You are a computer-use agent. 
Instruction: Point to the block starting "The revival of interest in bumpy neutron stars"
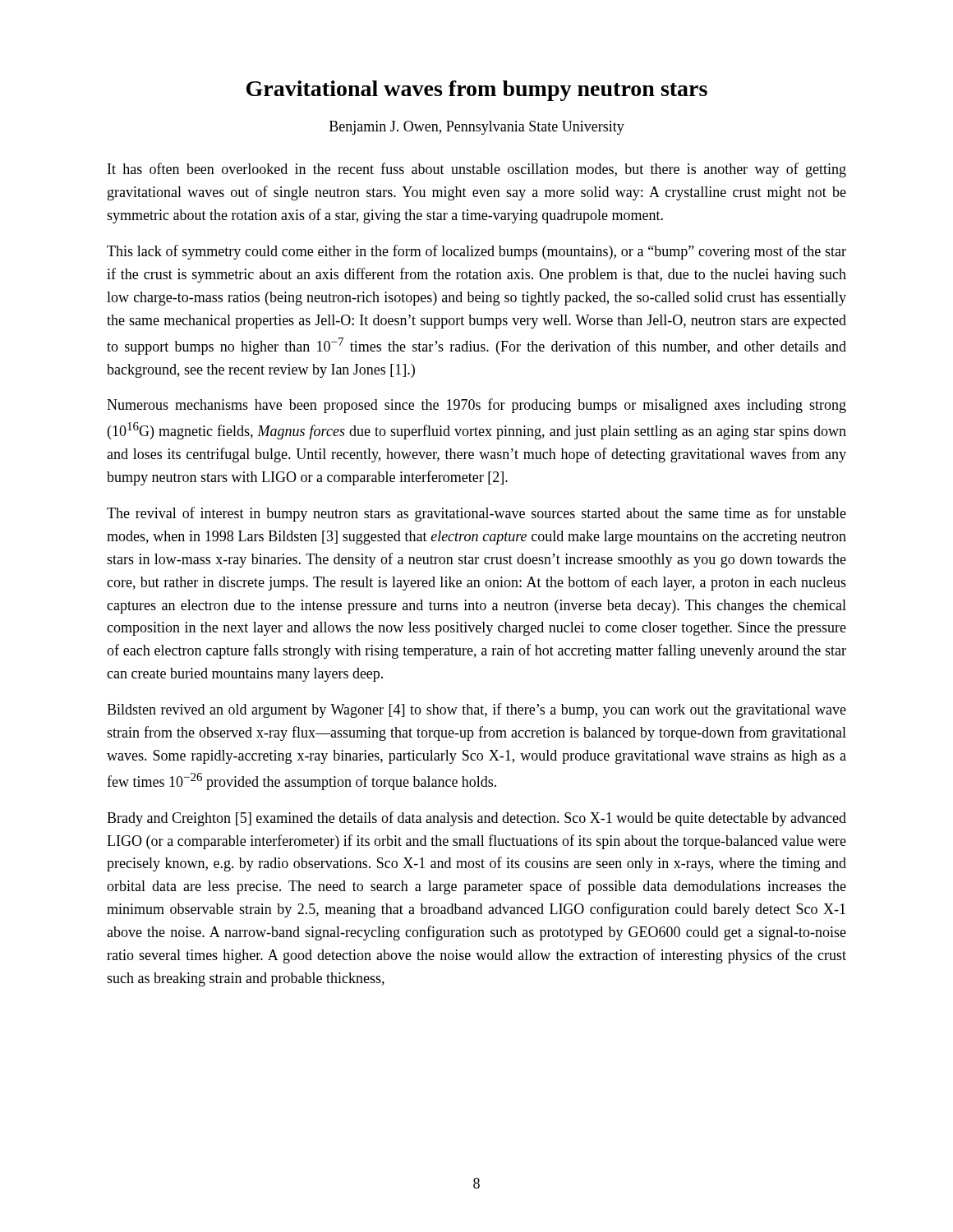476,594
